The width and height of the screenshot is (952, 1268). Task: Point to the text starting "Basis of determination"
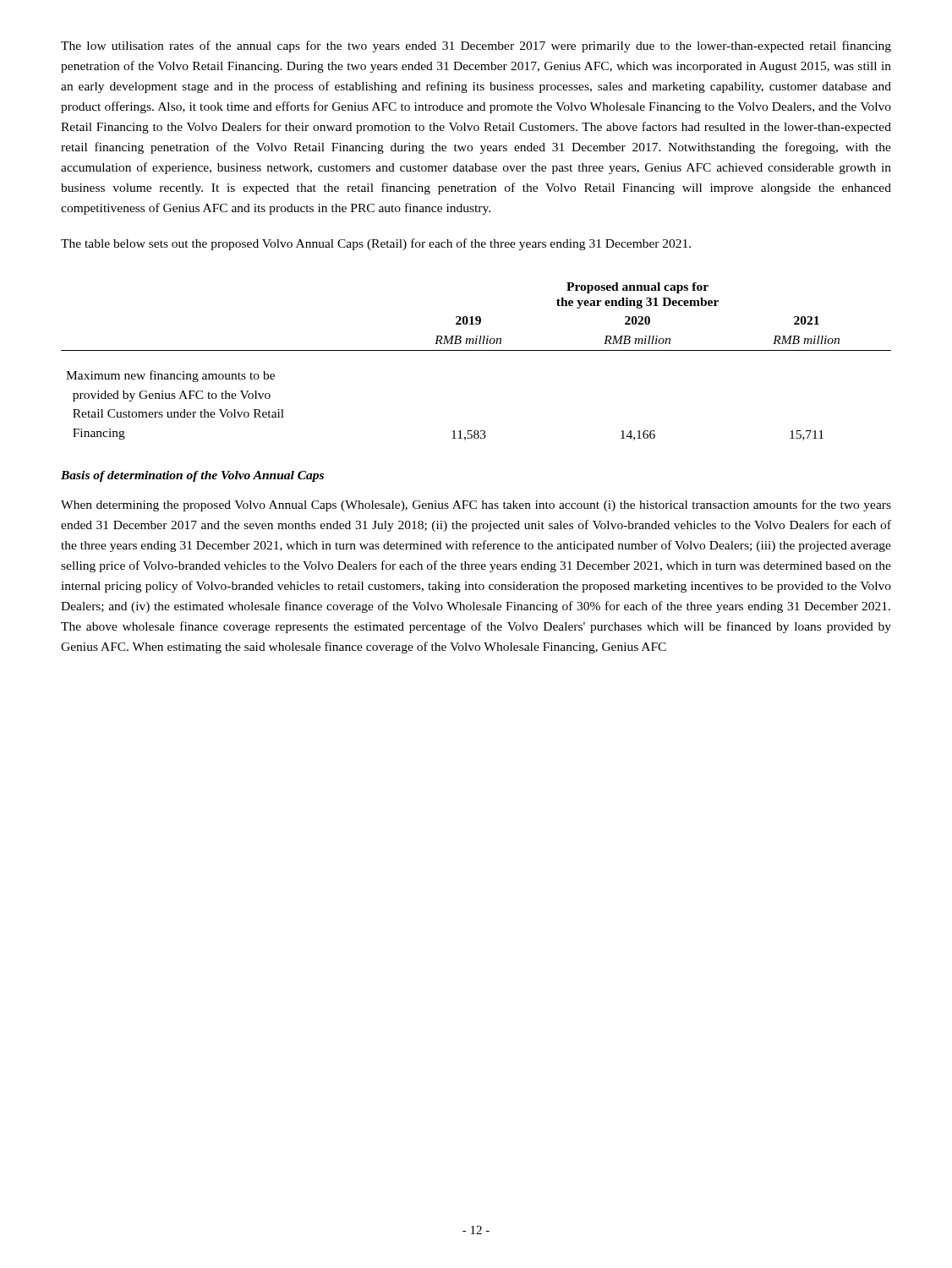(193, 475)
